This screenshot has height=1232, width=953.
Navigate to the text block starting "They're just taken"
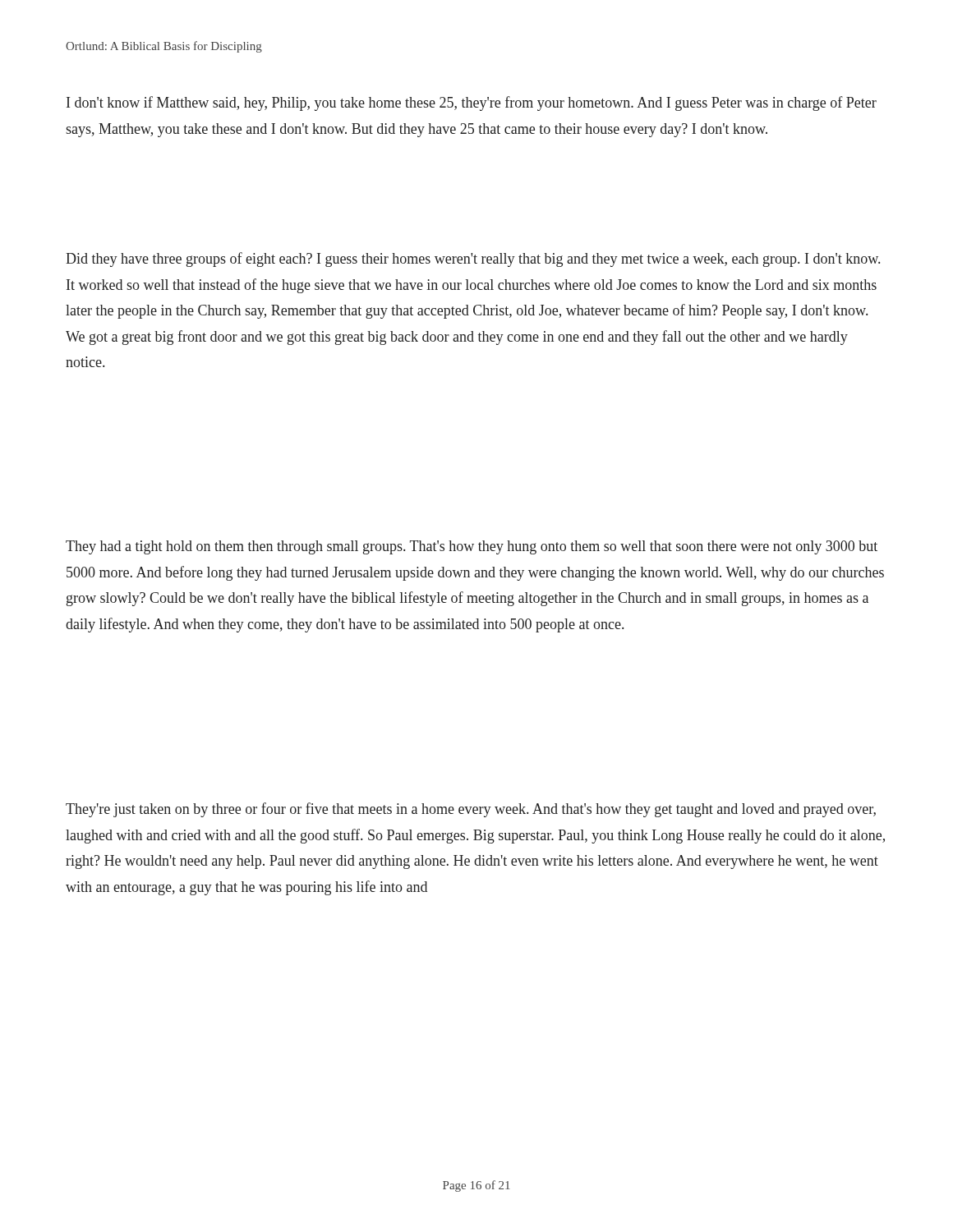(x=476, y=848)
